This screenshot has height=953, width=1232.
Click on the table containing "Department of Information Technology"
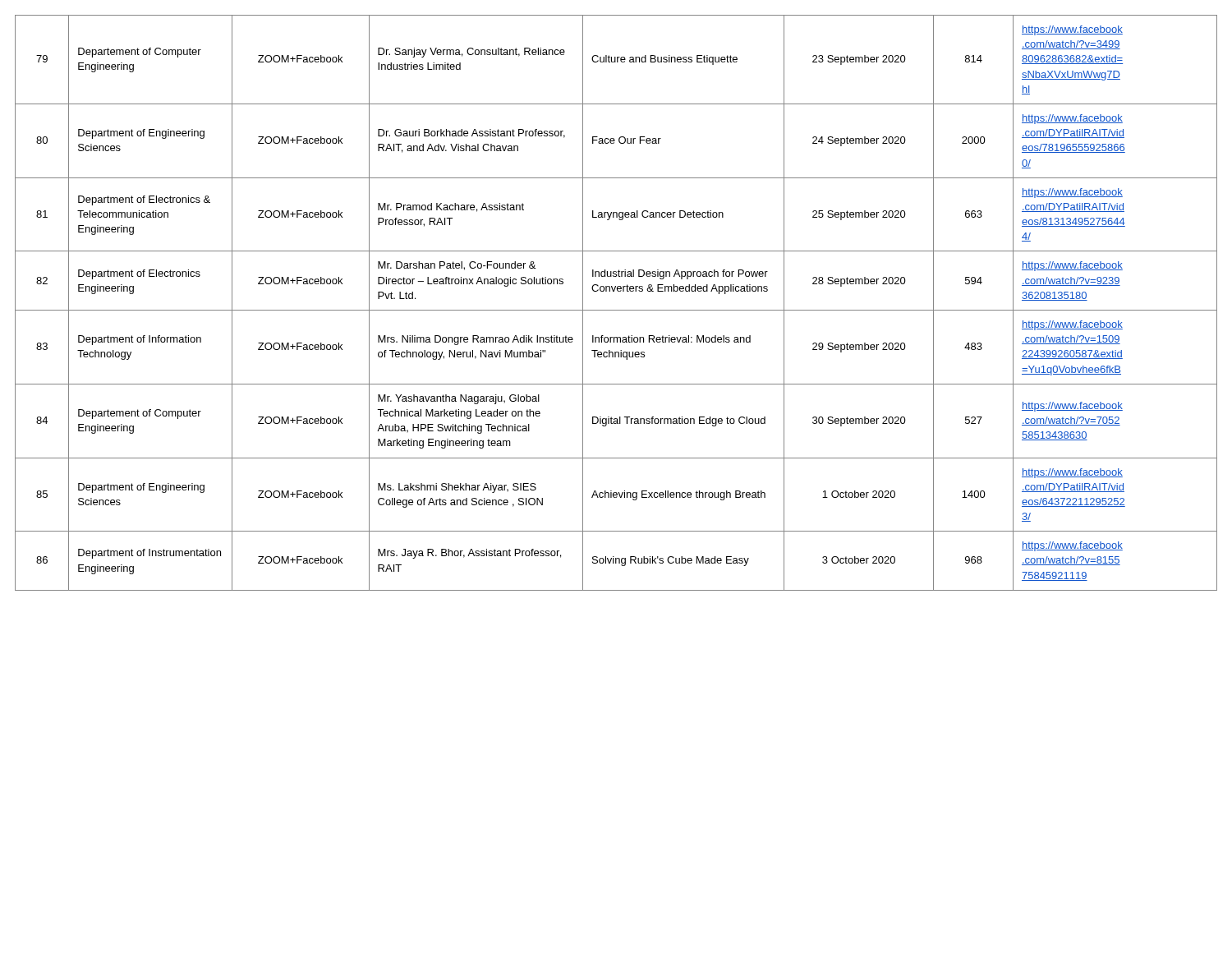point(616,303)
